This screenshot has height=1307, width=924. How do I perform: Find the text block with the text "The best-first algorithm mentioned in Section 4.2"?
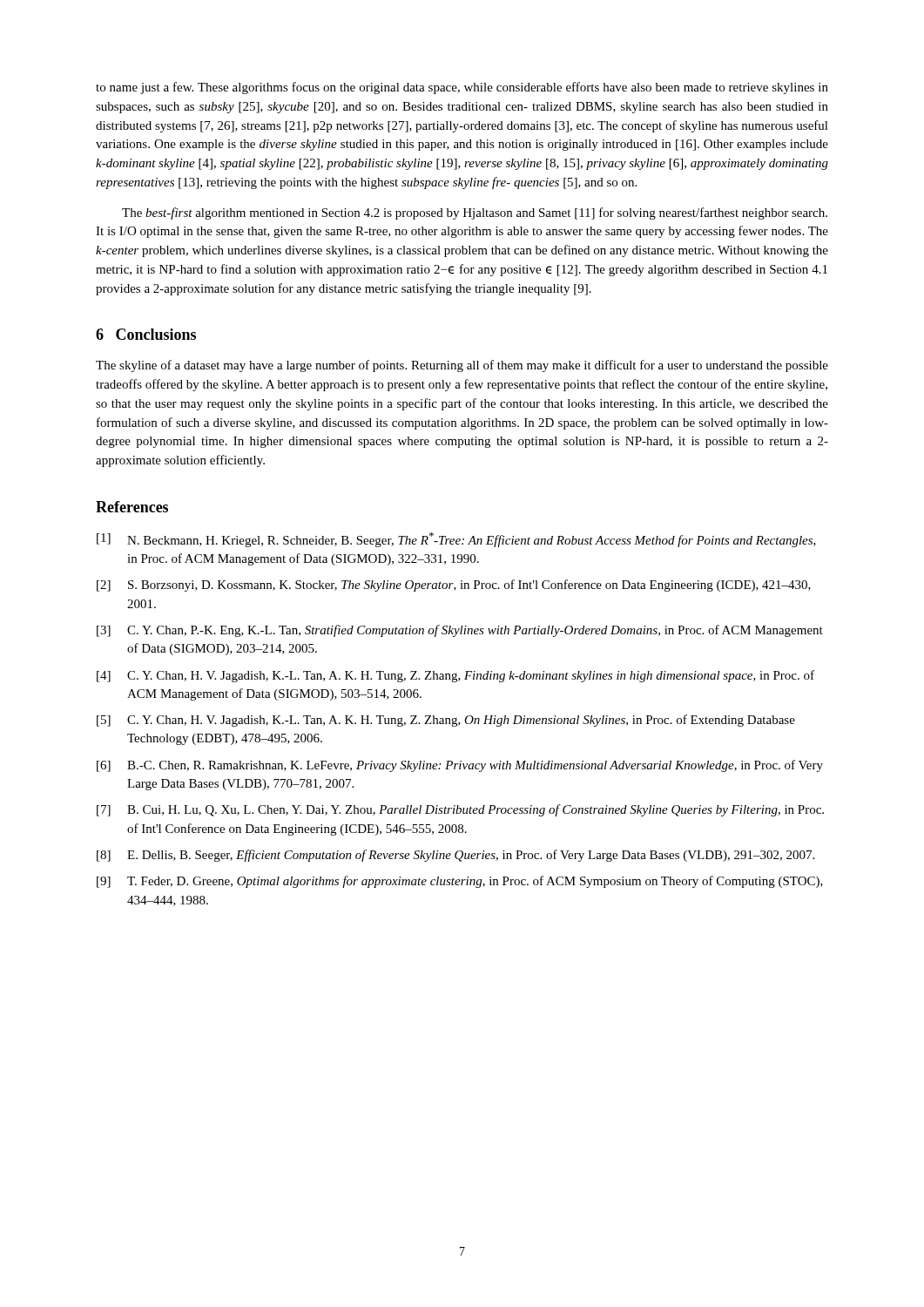tap(462, 251)
